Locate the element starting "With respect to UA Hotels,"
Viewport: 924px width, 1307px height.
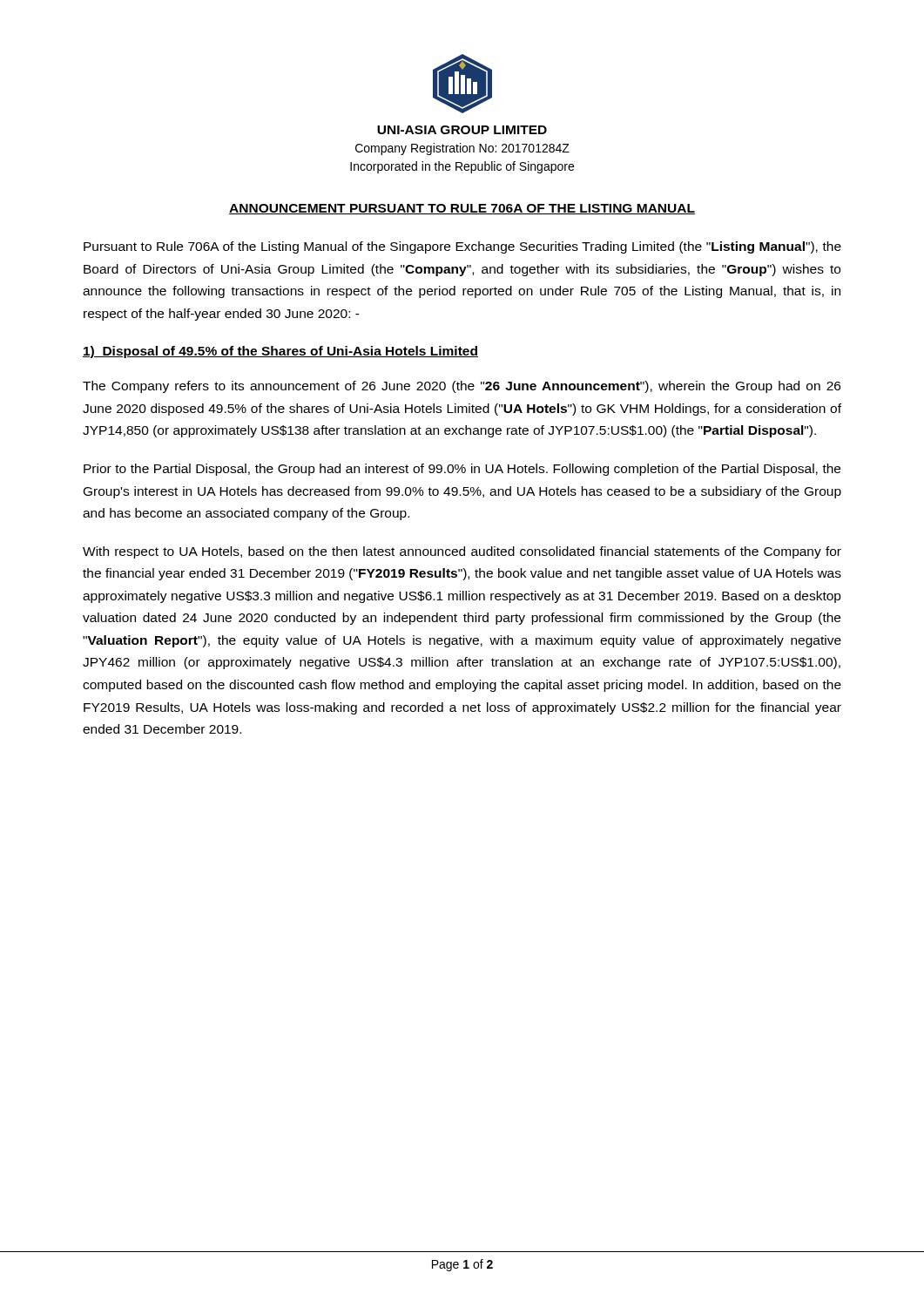click(x=462, y=640)
